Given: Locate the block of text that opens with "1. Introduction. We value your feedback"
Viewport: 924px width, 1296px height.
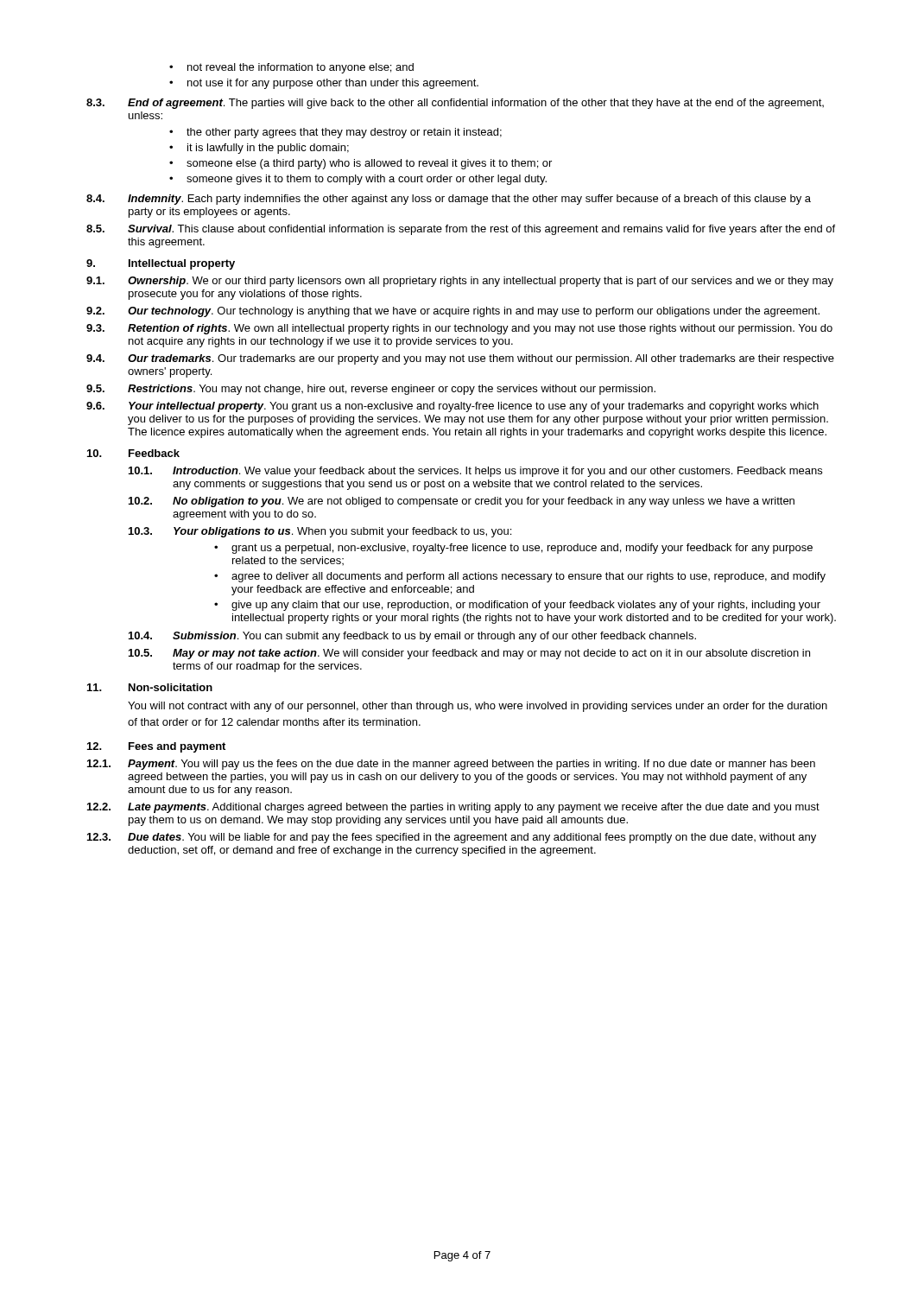Looking at the screenshot, I should (x=483, y=477).
